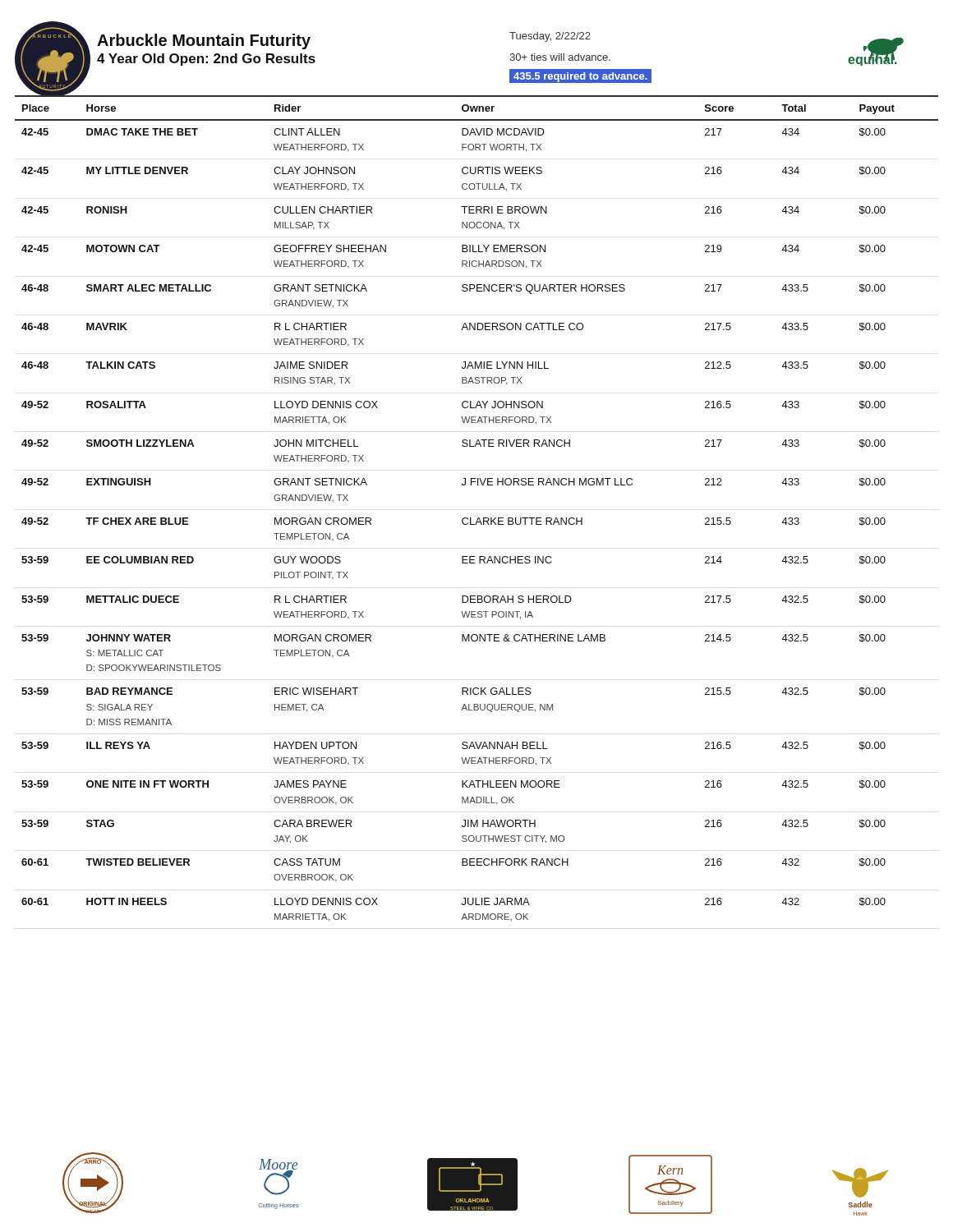This screenshot has height=1232, width=953.
Task: Point to the element starting "Tuesday, 2/22/22"
Action: 550,36
